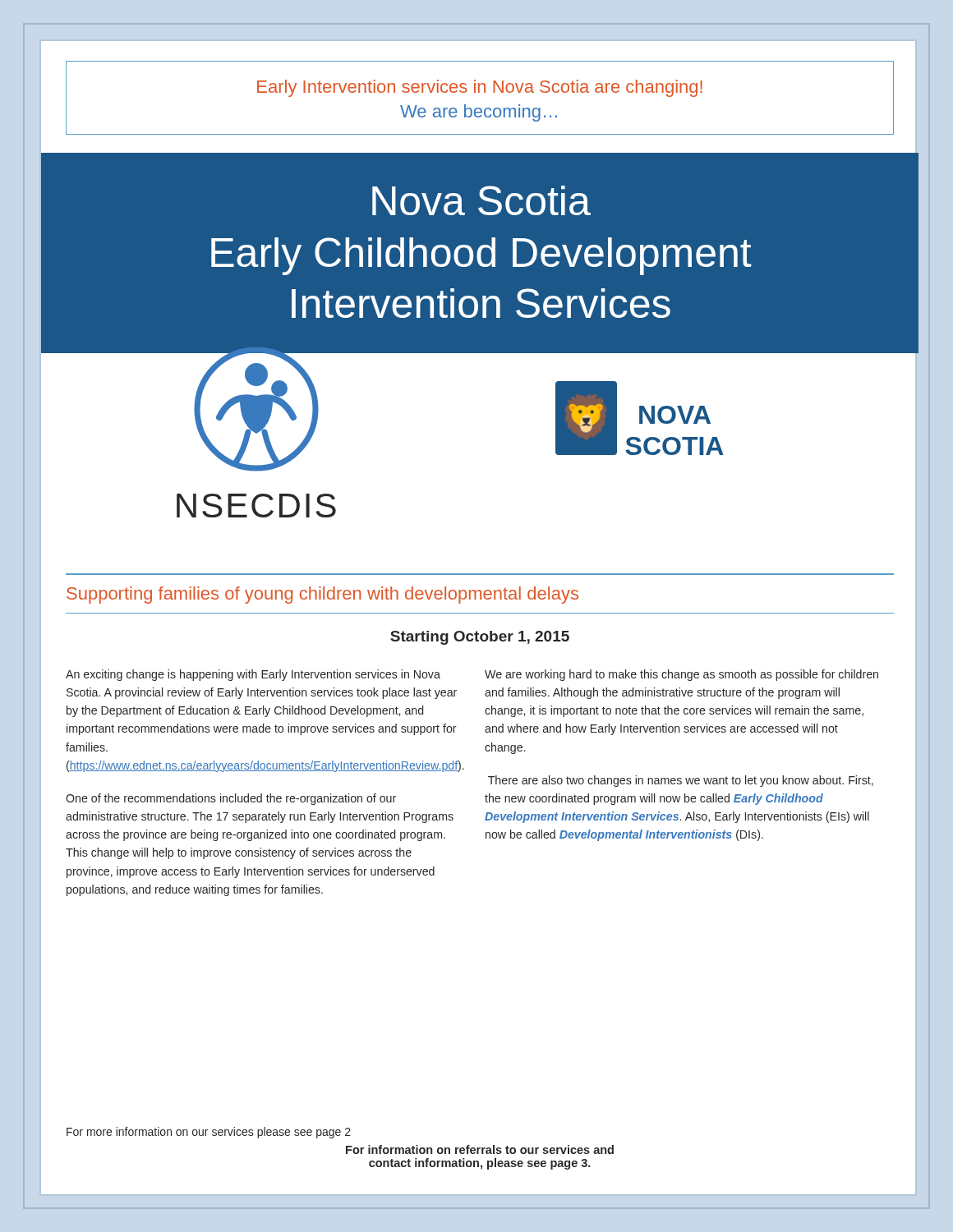Find the title on this page that starts "Early Intervention services"

coord(480,99)
